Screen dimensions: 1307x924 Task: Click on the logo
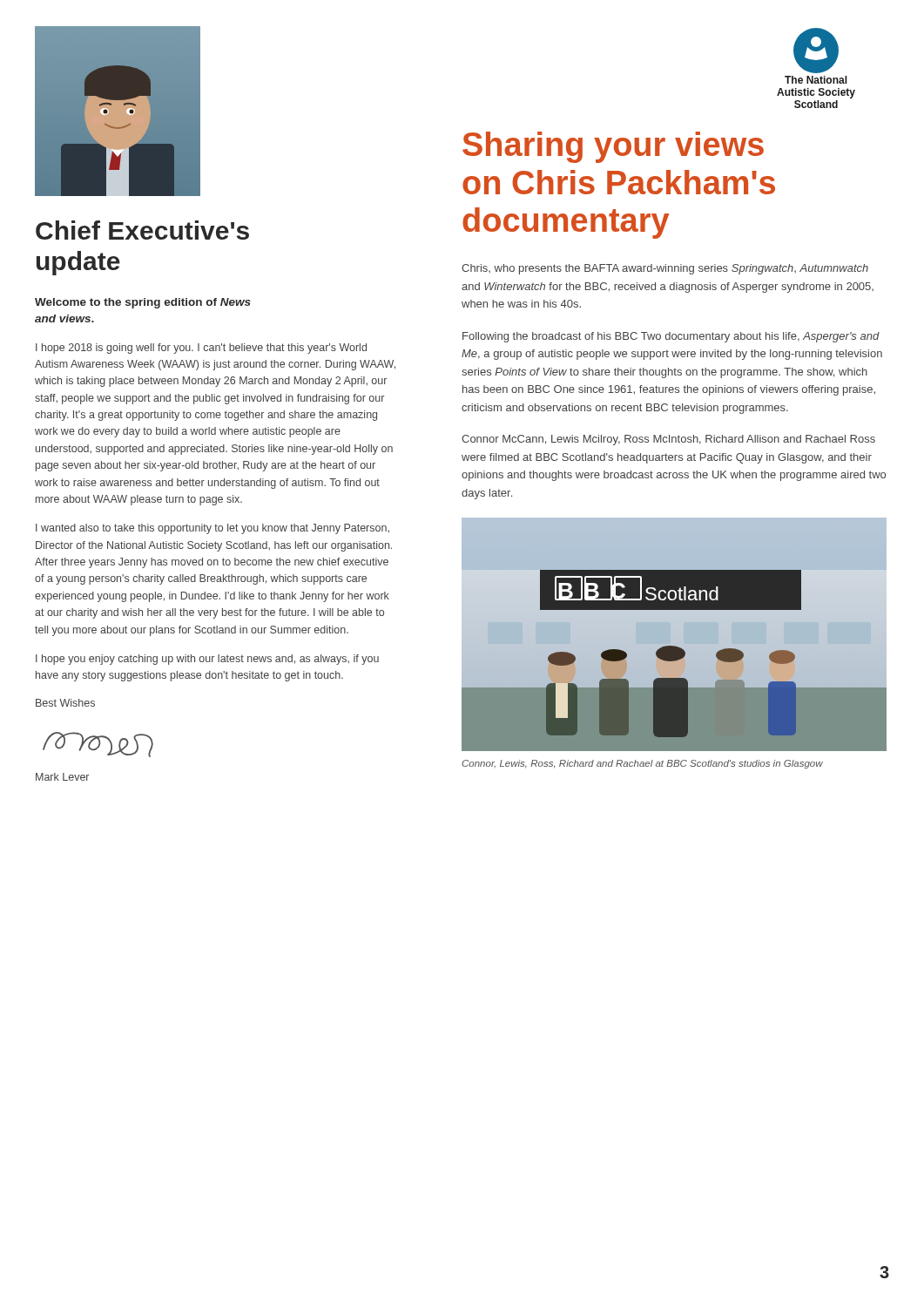click(816, 69)
